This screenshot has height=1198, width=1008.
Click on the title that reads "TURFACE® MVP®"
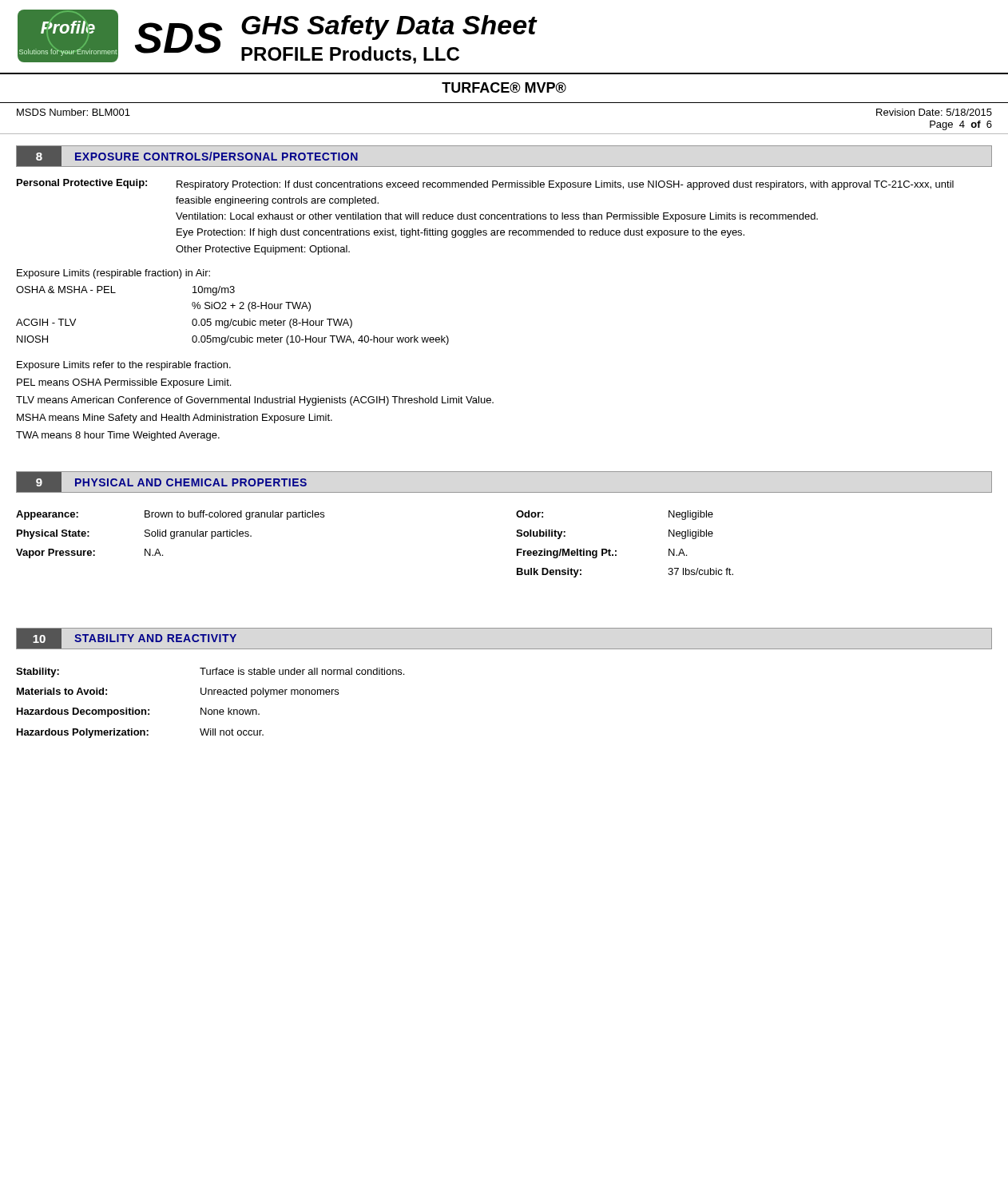504,88
